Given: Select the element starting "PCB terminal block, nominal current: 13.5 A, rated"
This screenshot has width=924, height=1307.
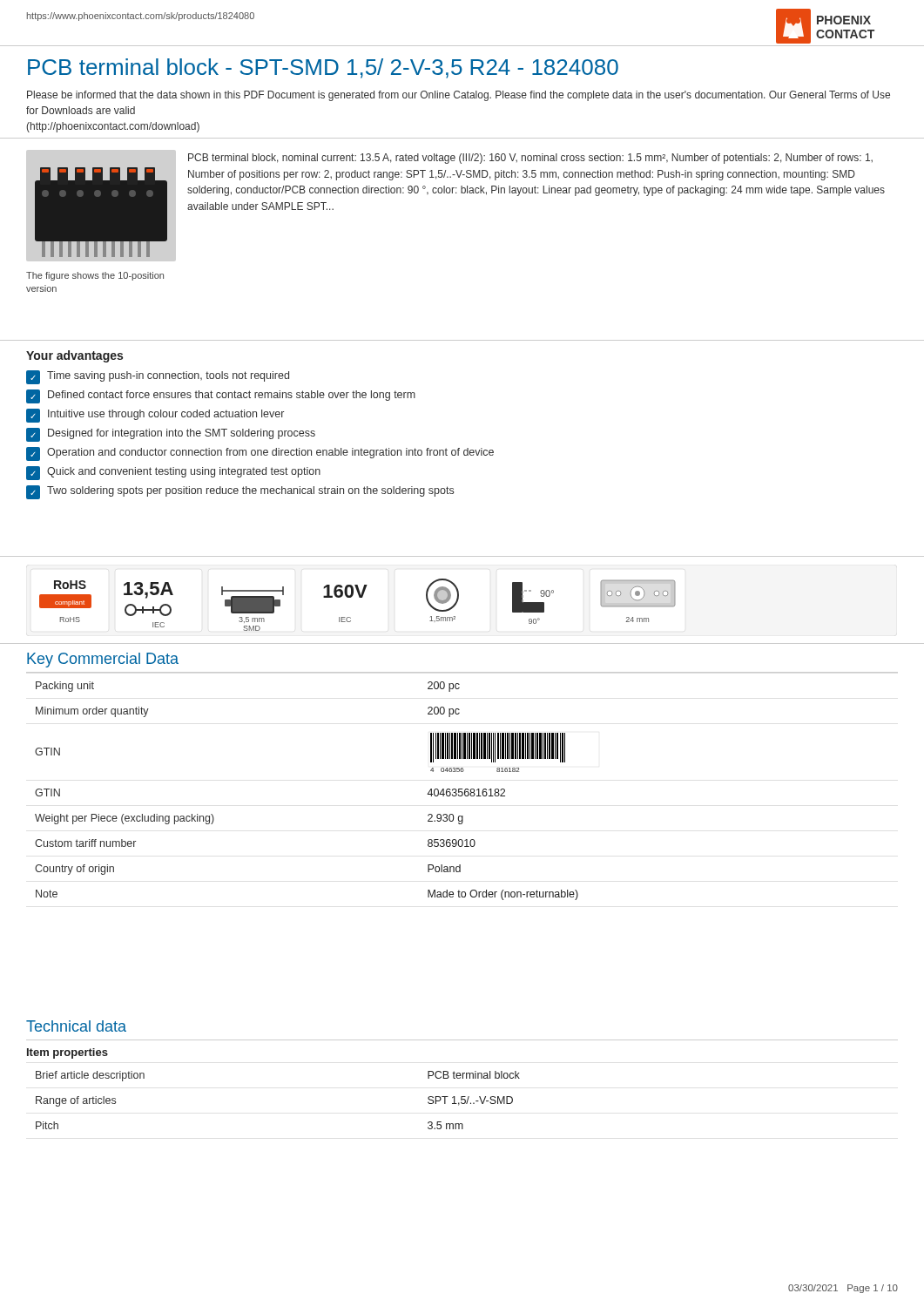Looking at the screenshot, I should tap(536, 182).
